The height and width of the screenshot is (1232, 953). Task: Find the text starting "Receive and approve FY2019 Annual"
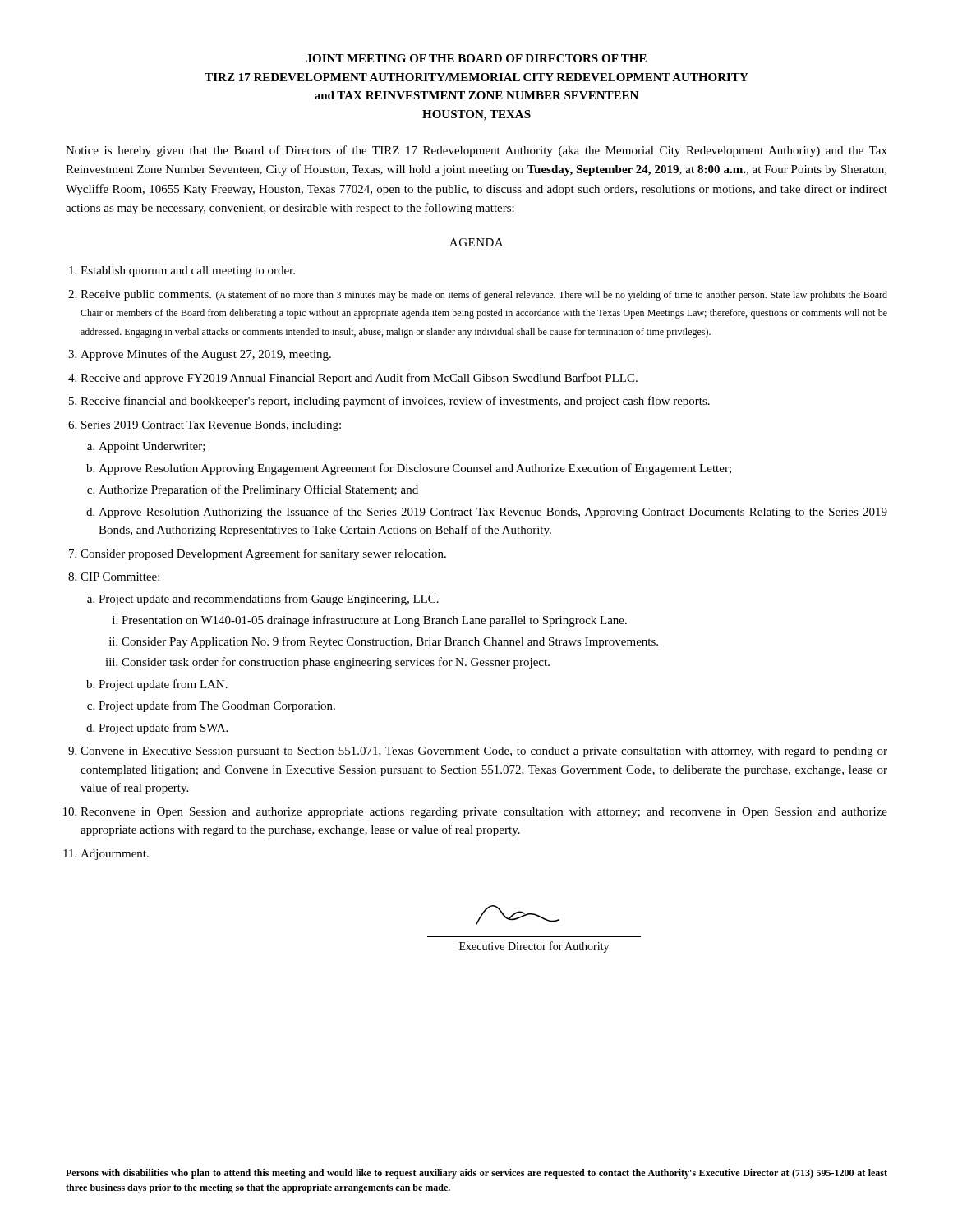click(x=484, y=378)
